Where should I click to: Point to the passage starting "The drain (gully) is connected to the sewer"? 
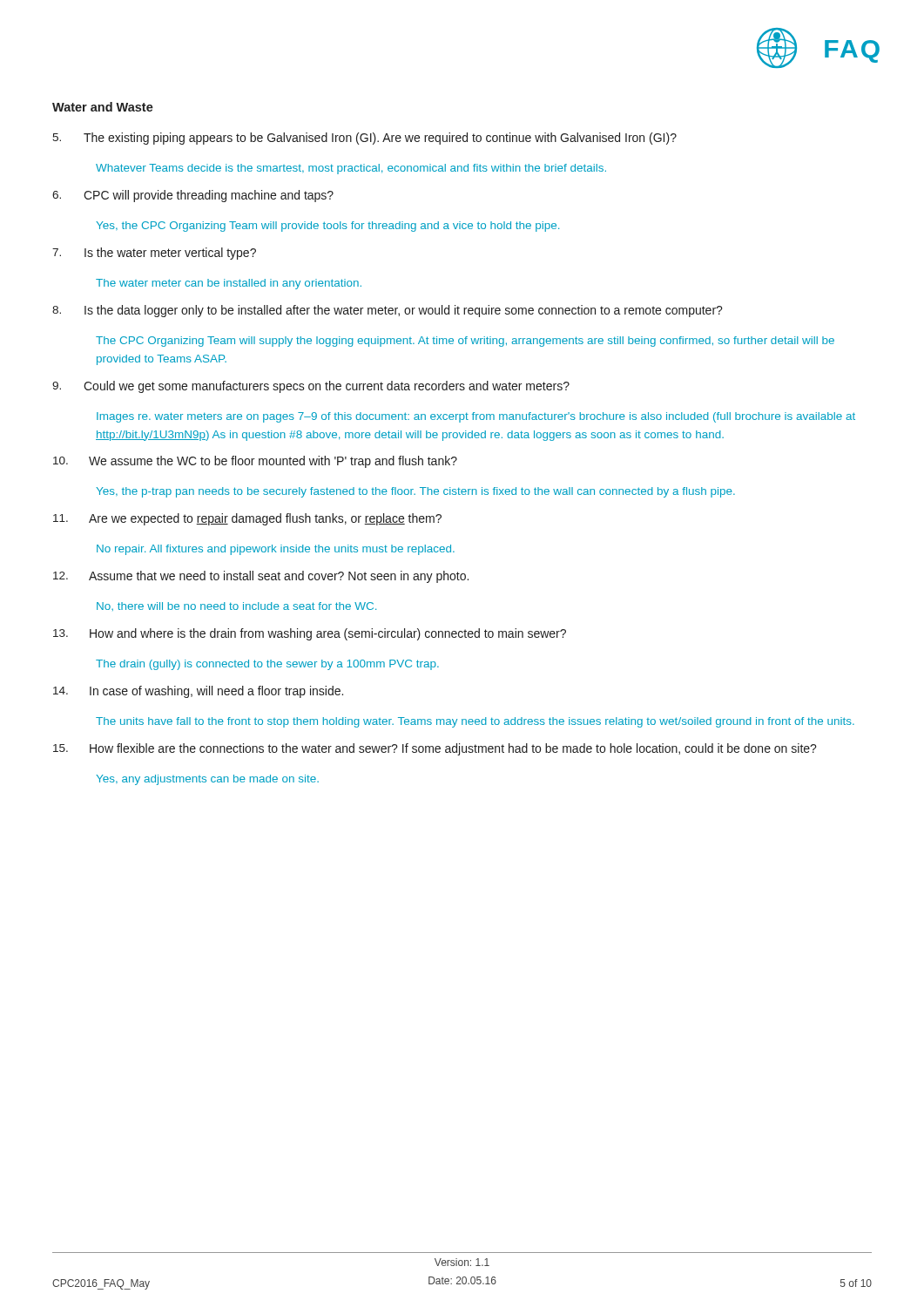[x=268, y=664]
